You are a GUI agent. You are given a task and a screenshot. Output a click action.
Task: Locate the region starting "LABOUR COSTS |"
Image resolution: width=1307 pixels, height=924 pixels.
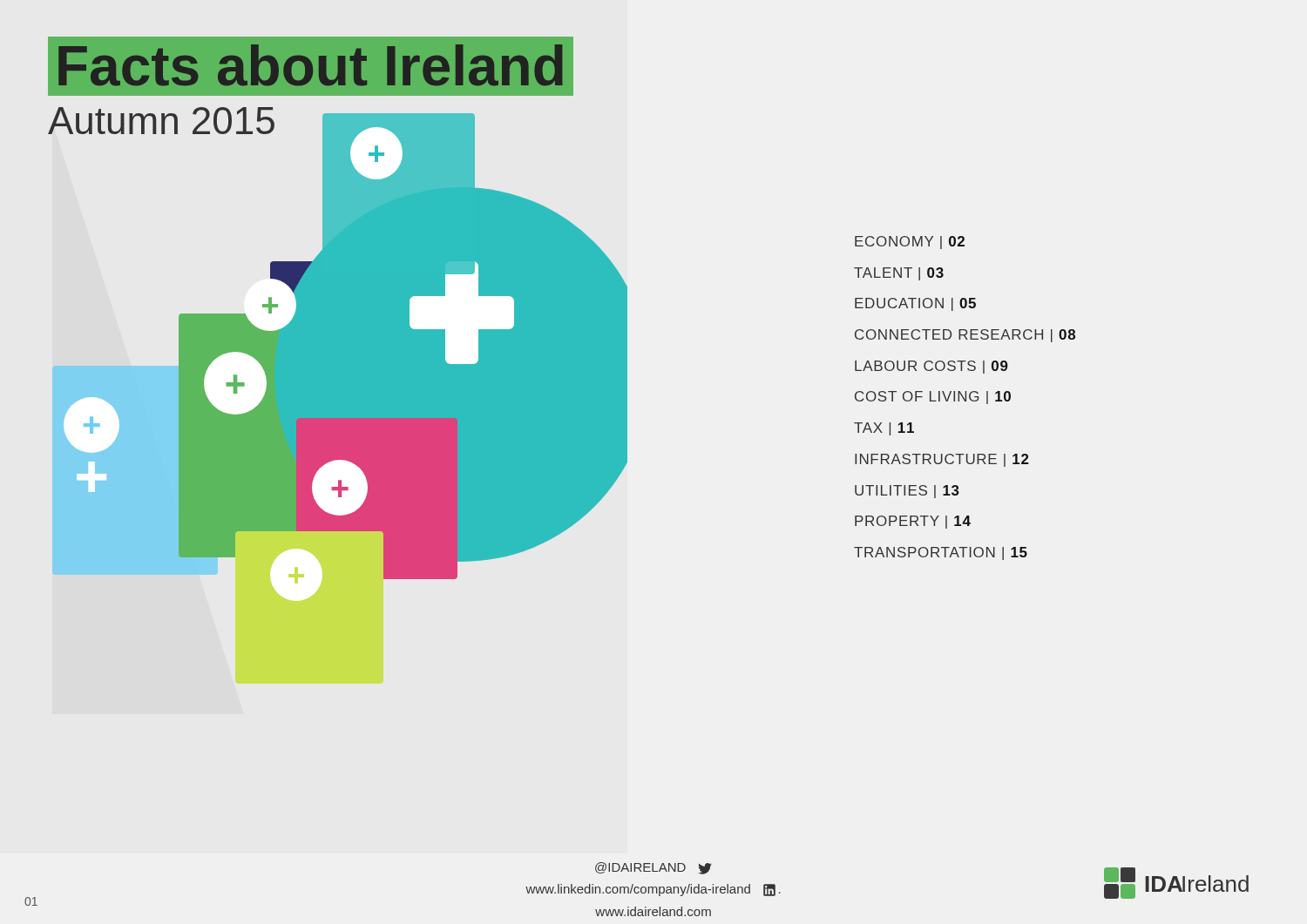(931, 366)
